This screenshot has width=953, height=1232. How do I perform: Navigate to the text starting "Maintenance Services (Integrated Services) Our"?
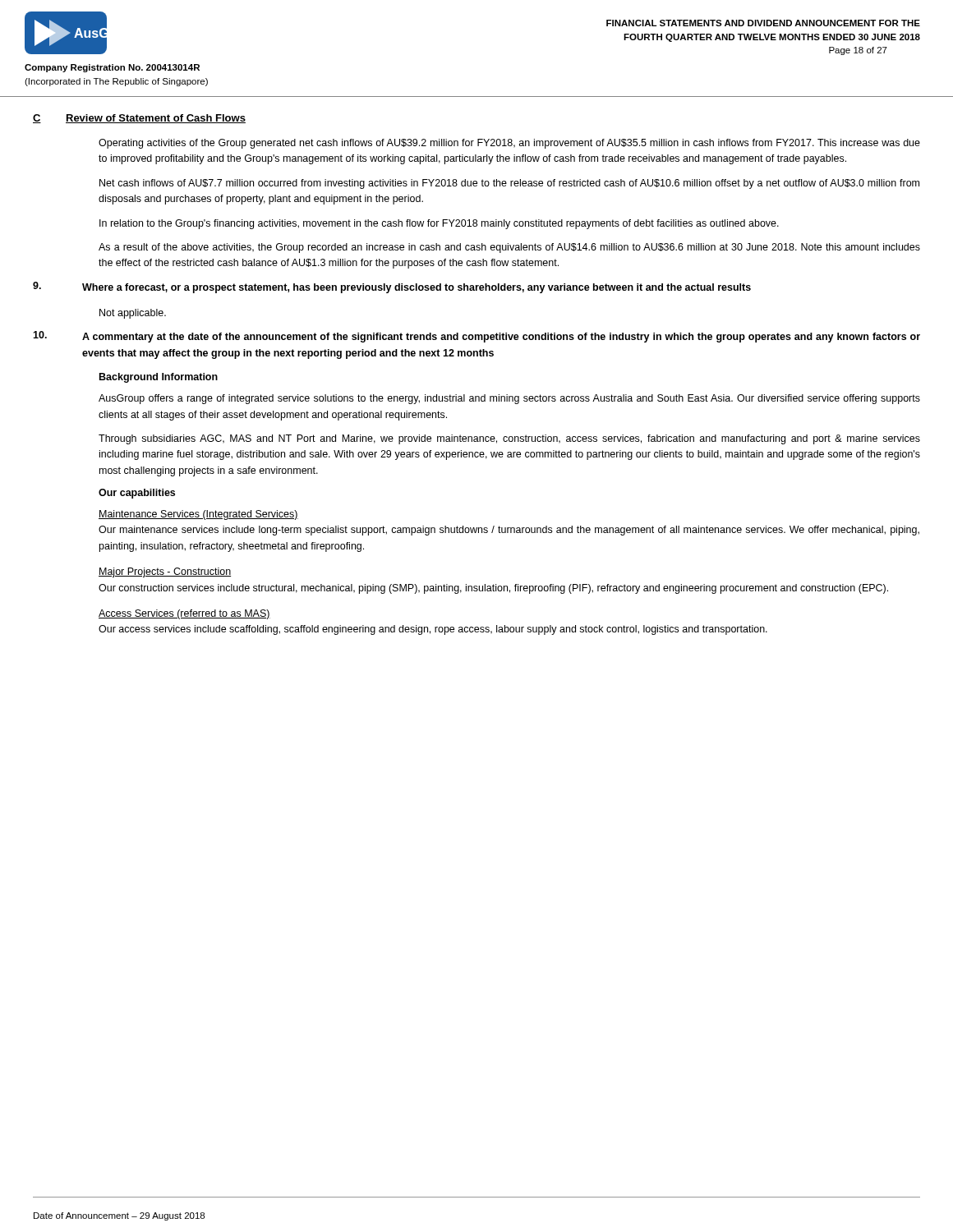click(509, 530)
